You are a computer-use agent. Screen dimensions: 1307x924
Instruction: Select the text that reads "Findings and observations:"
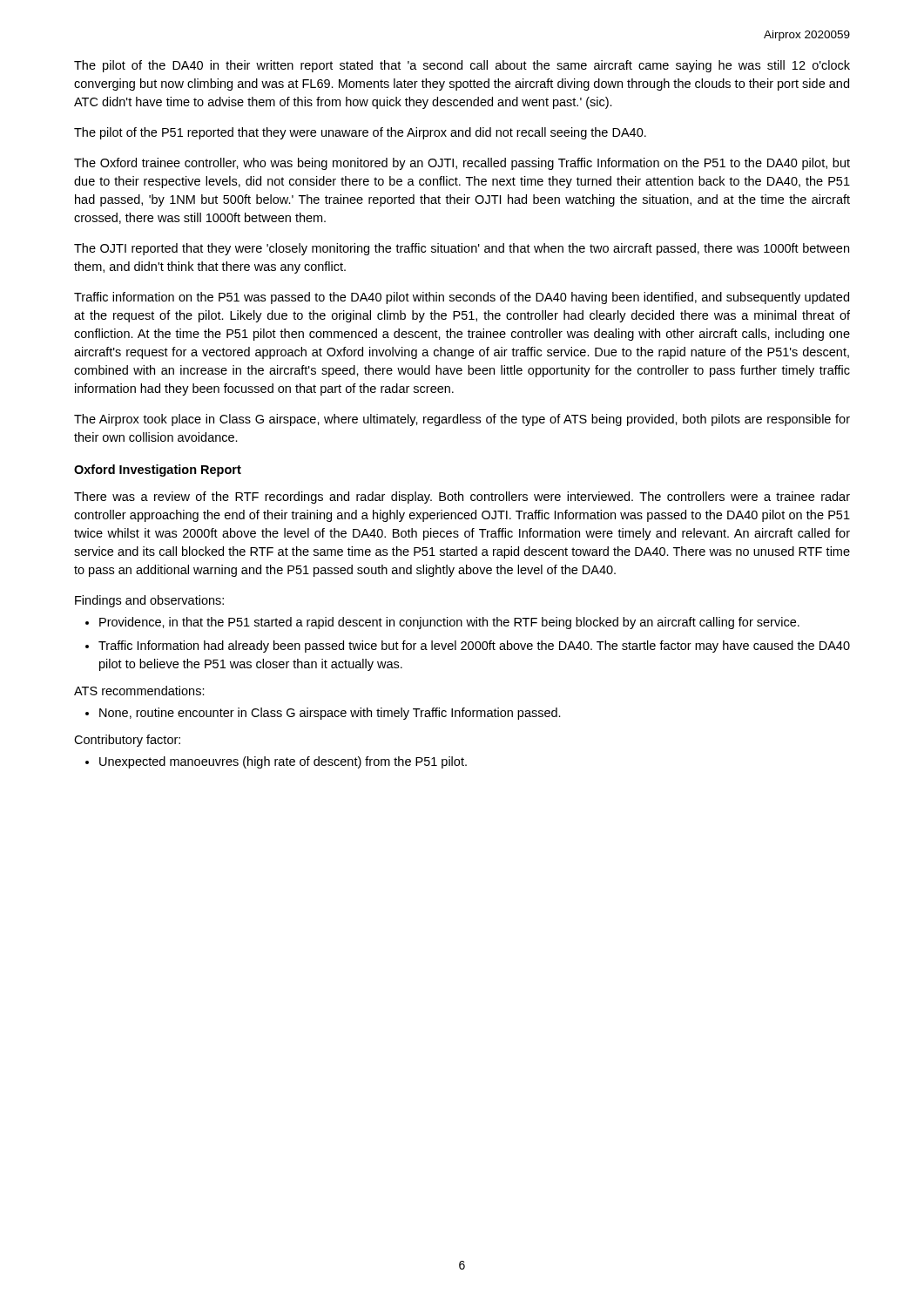tap(150, 601)
